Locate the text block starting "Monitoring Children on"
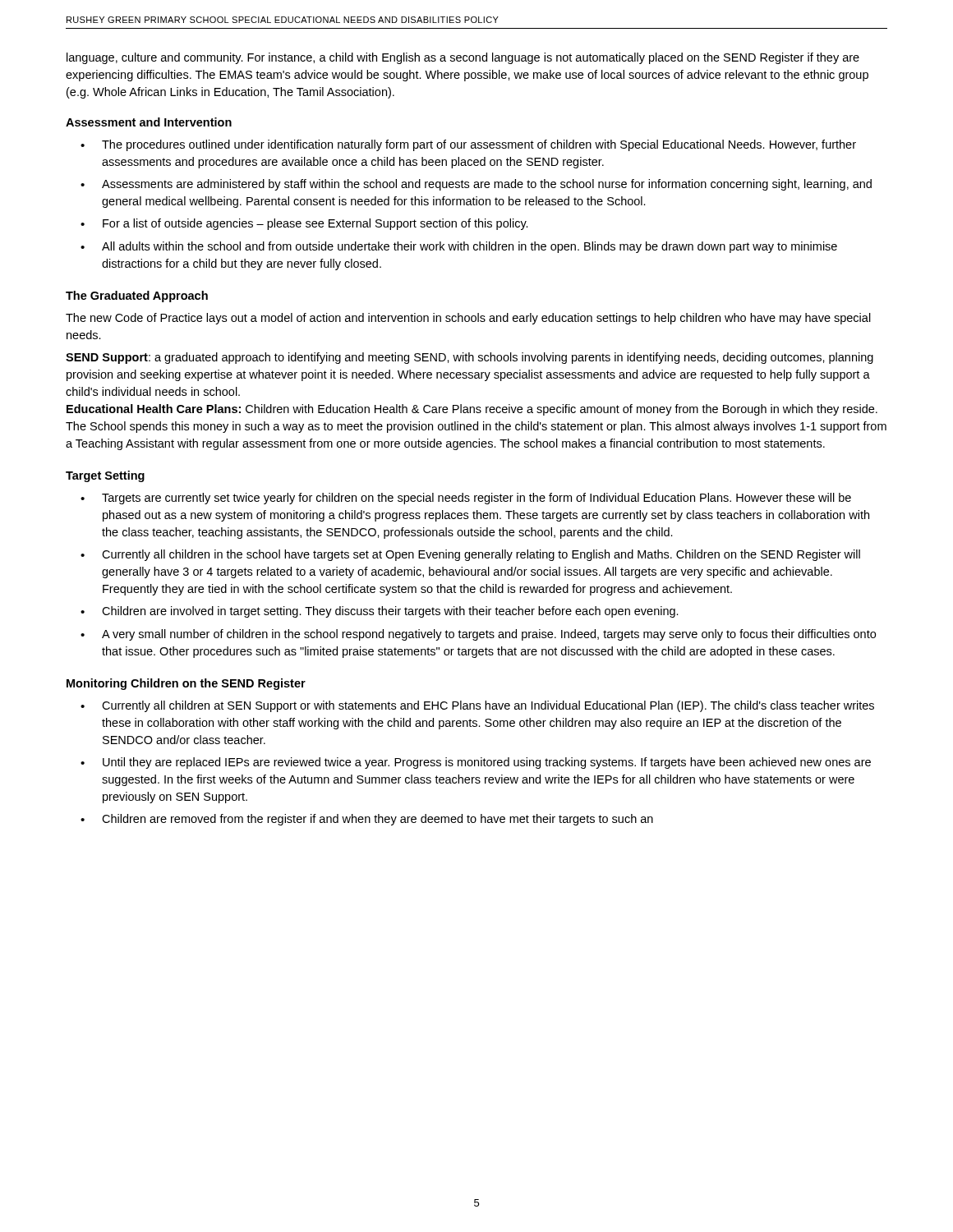Image resolution: width=953 pixels, height=1232 pixels. 186,683
